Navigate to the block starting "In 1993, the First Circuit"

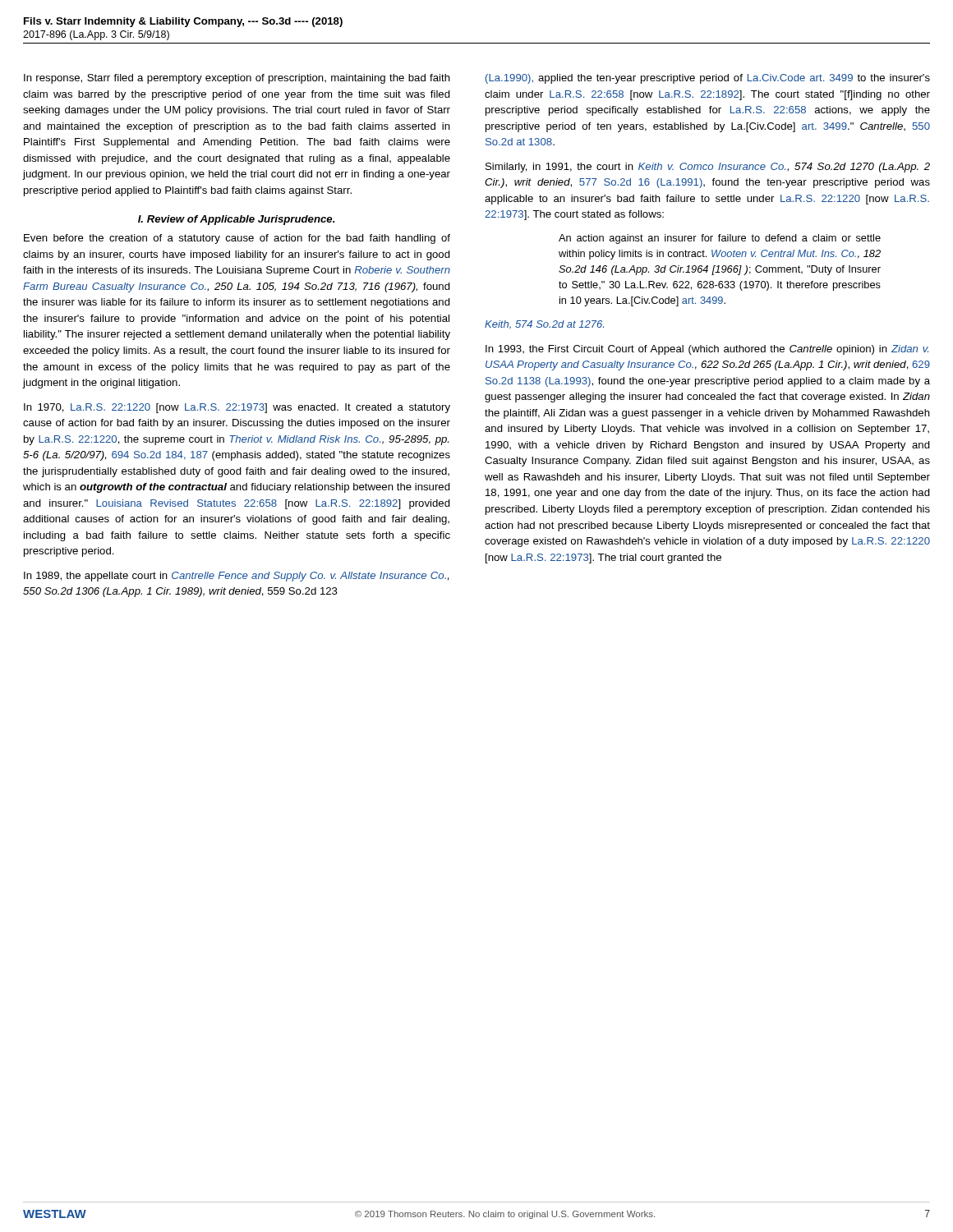707,453
